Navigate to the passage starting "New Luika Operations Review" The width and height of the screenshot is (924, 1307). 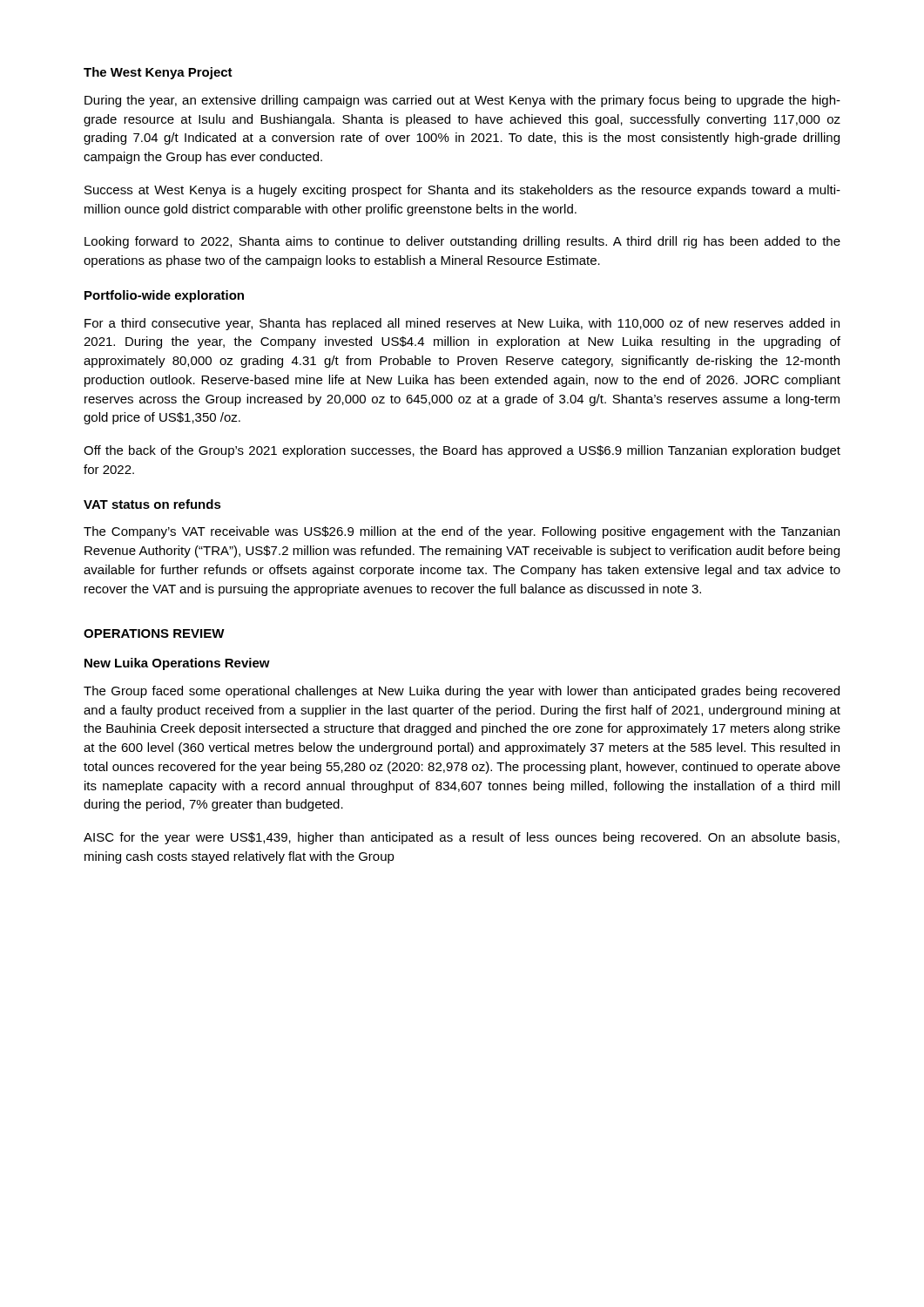pyautogui.click(x=177, y=663)
